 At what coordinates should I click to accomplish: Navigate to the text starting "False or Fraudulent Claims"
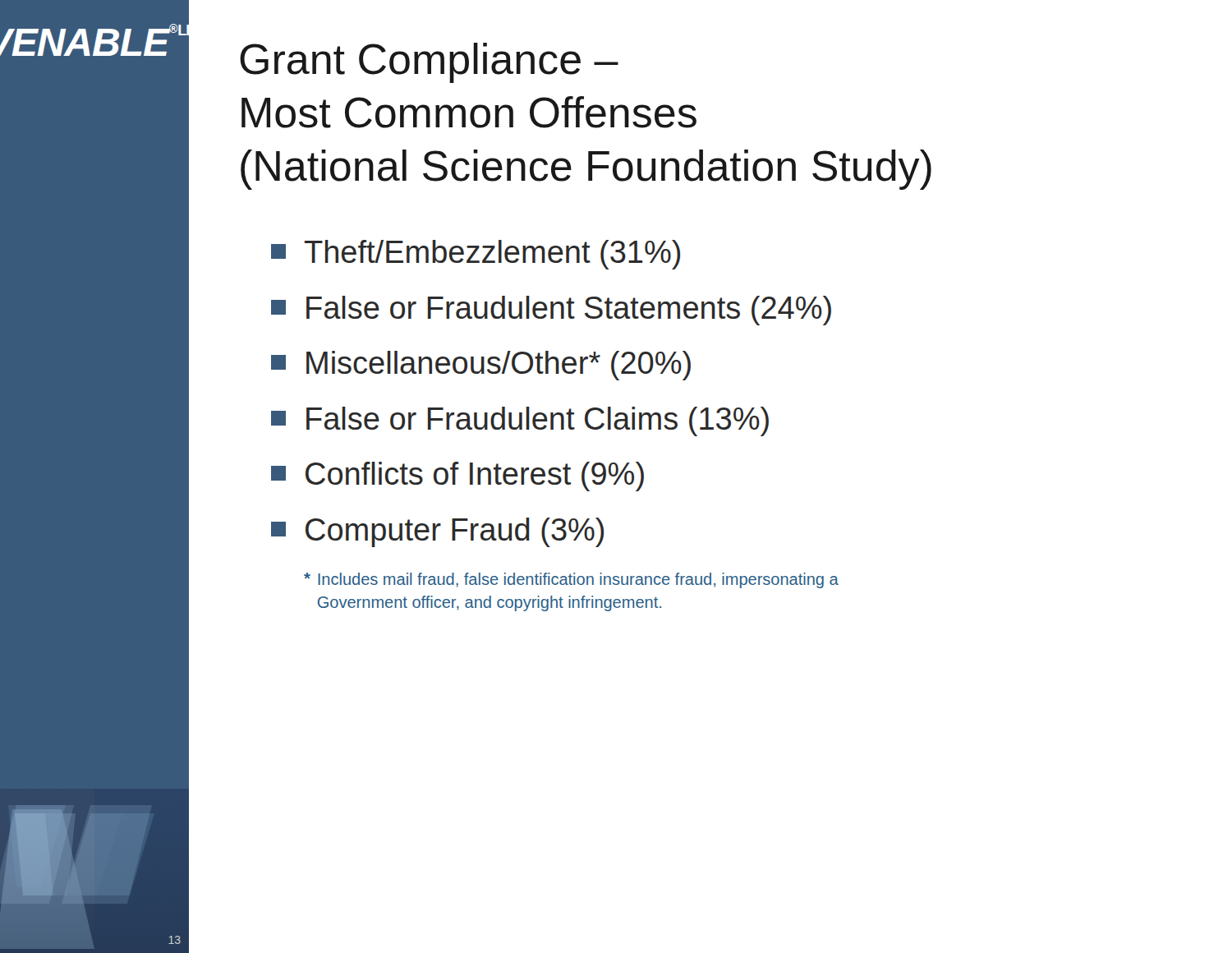pos(521,419)
